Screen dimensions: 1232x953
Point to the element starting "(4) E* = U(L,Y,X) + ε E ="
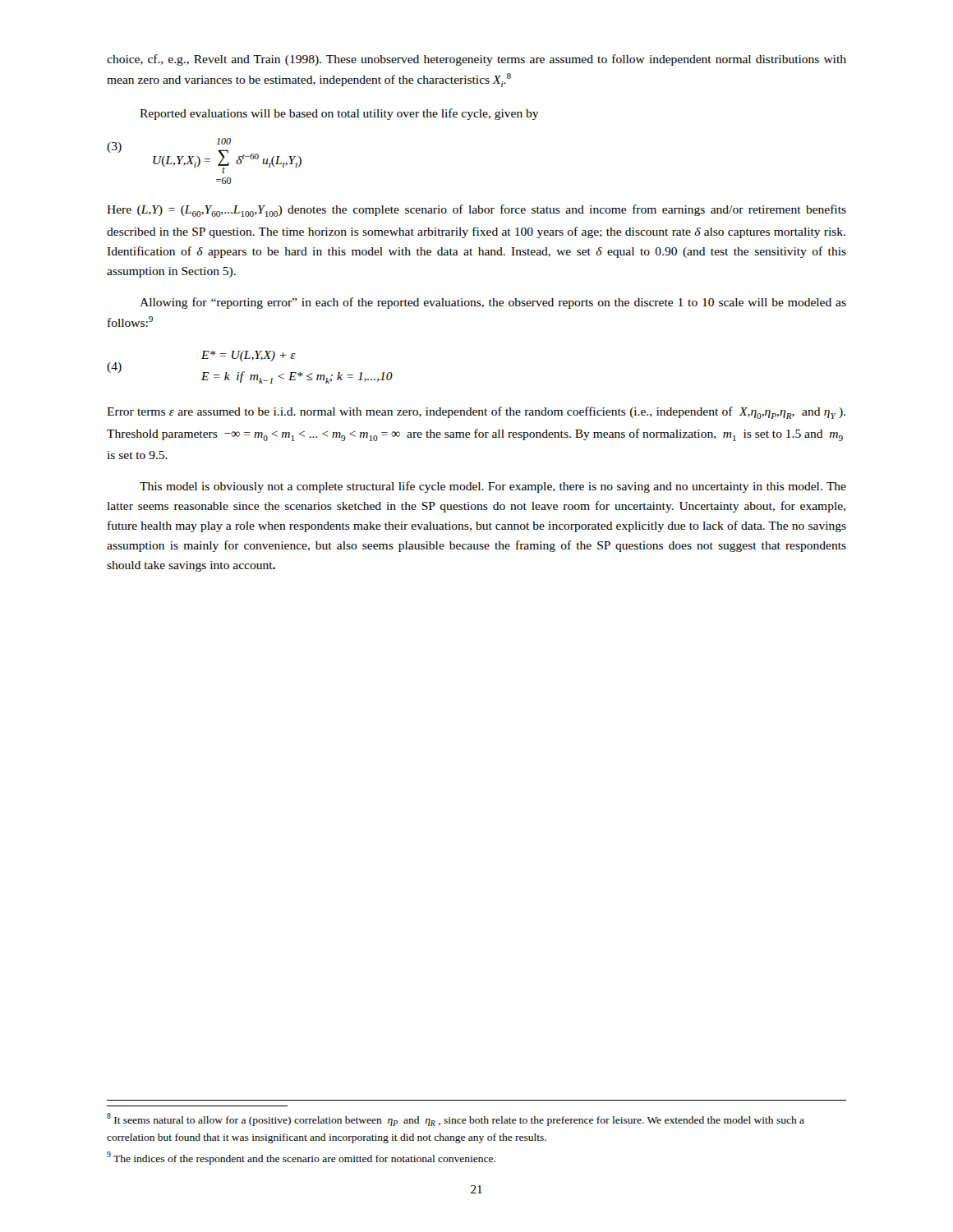pyautogui.click(x=292, y=372)
